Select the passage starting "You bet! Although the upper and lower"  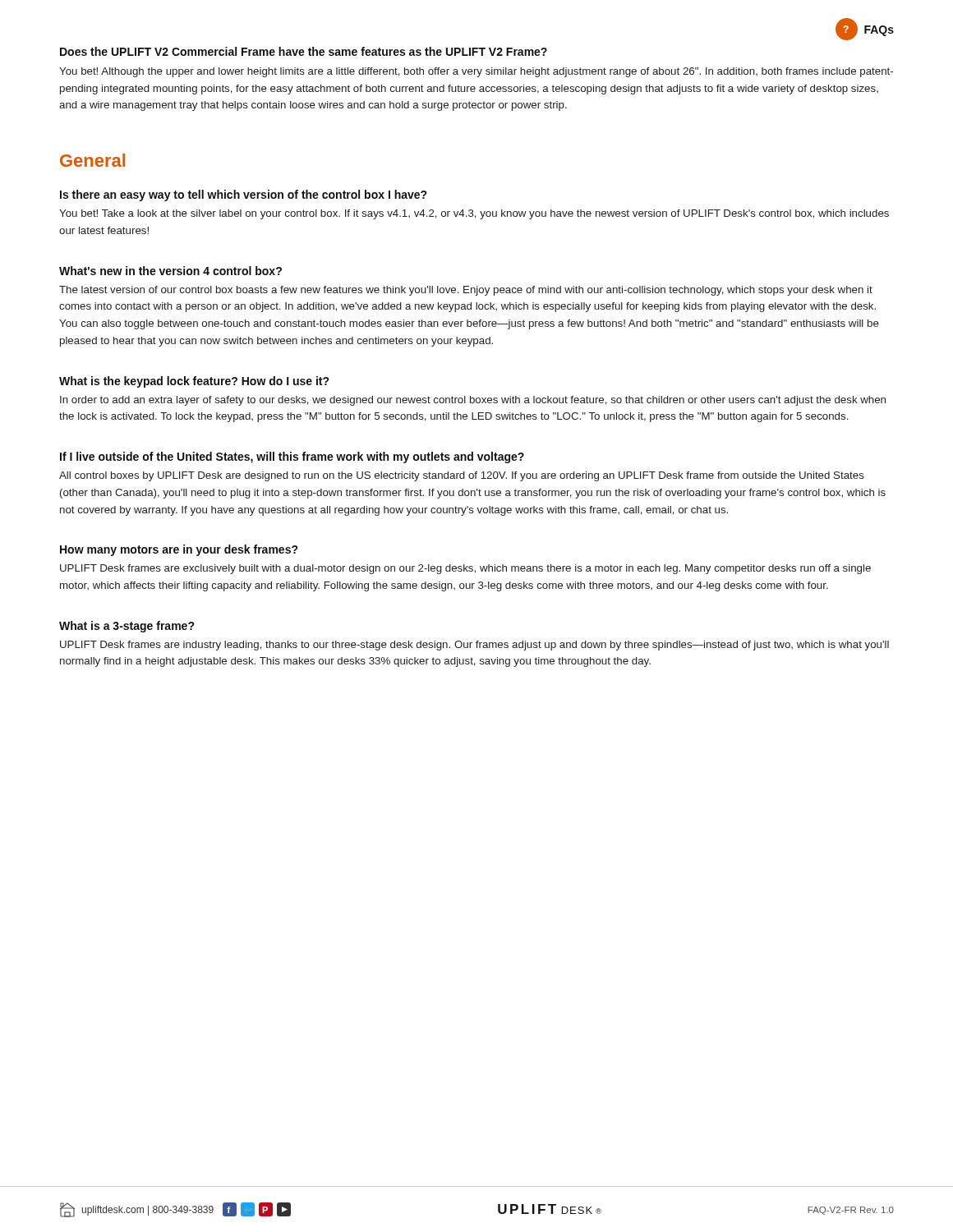point(476,88)
